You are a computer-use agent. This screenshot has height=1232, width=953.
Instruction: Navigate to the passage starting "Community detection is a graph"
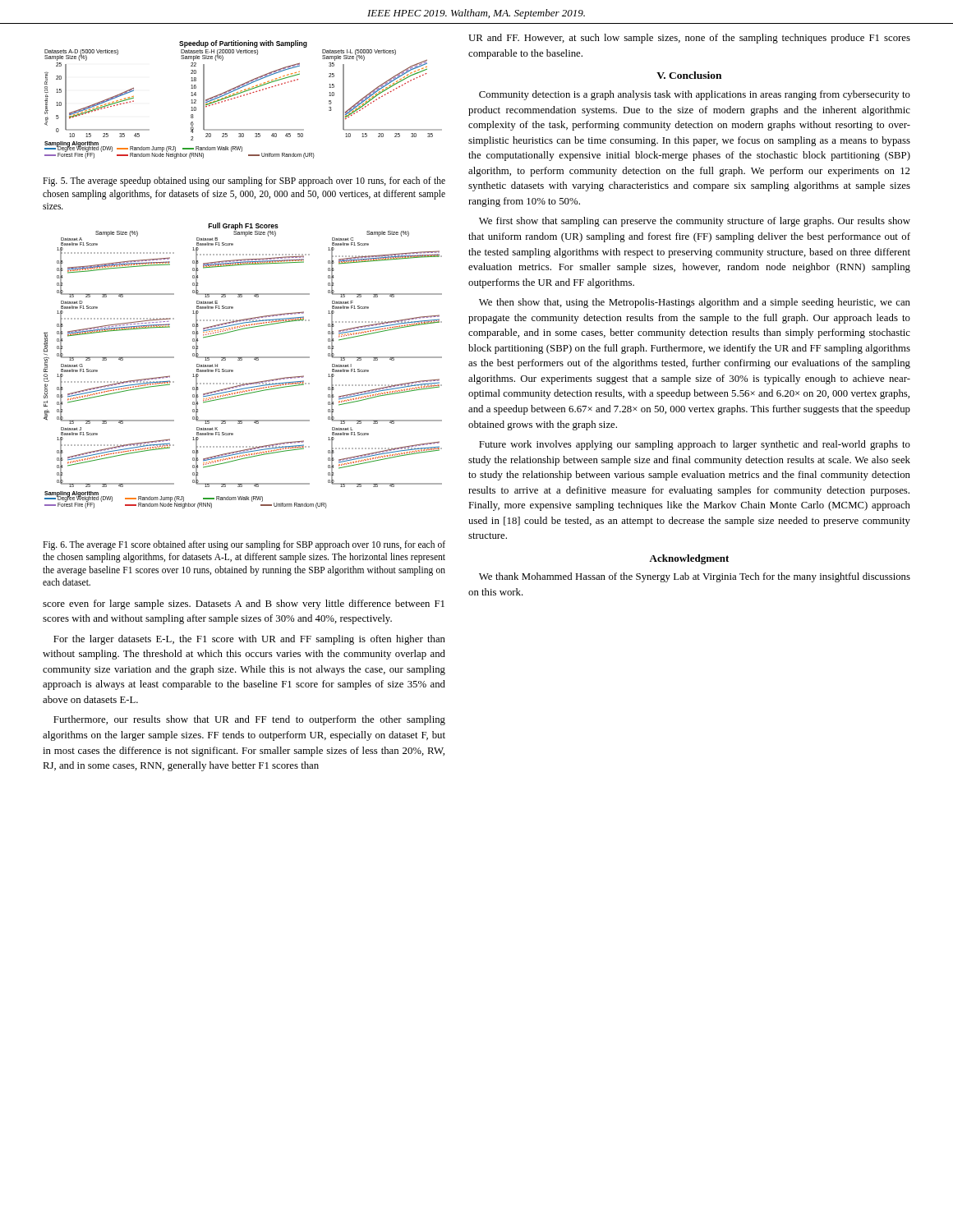(689, 315)
